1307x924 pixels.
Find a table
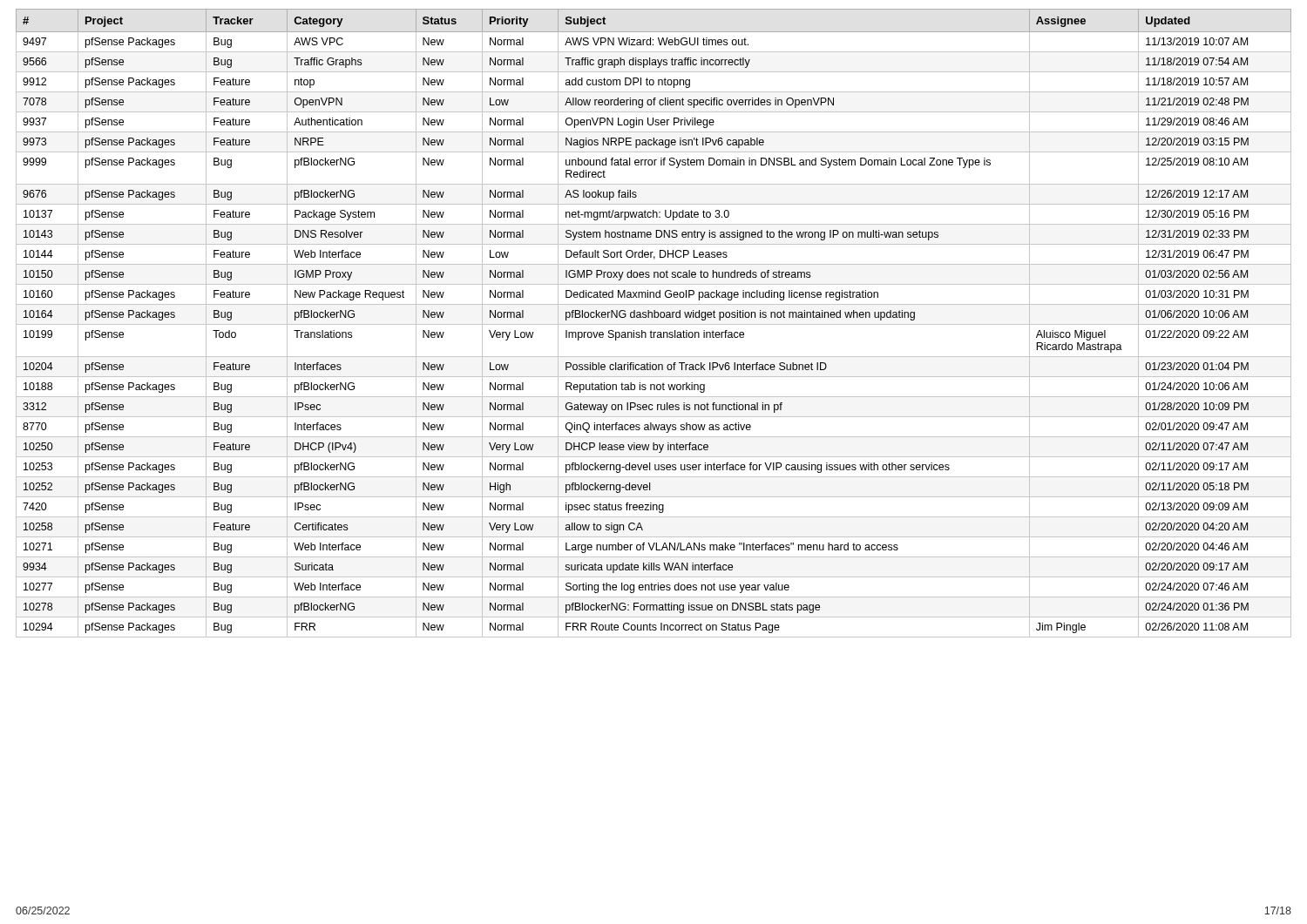click(654, 323)
